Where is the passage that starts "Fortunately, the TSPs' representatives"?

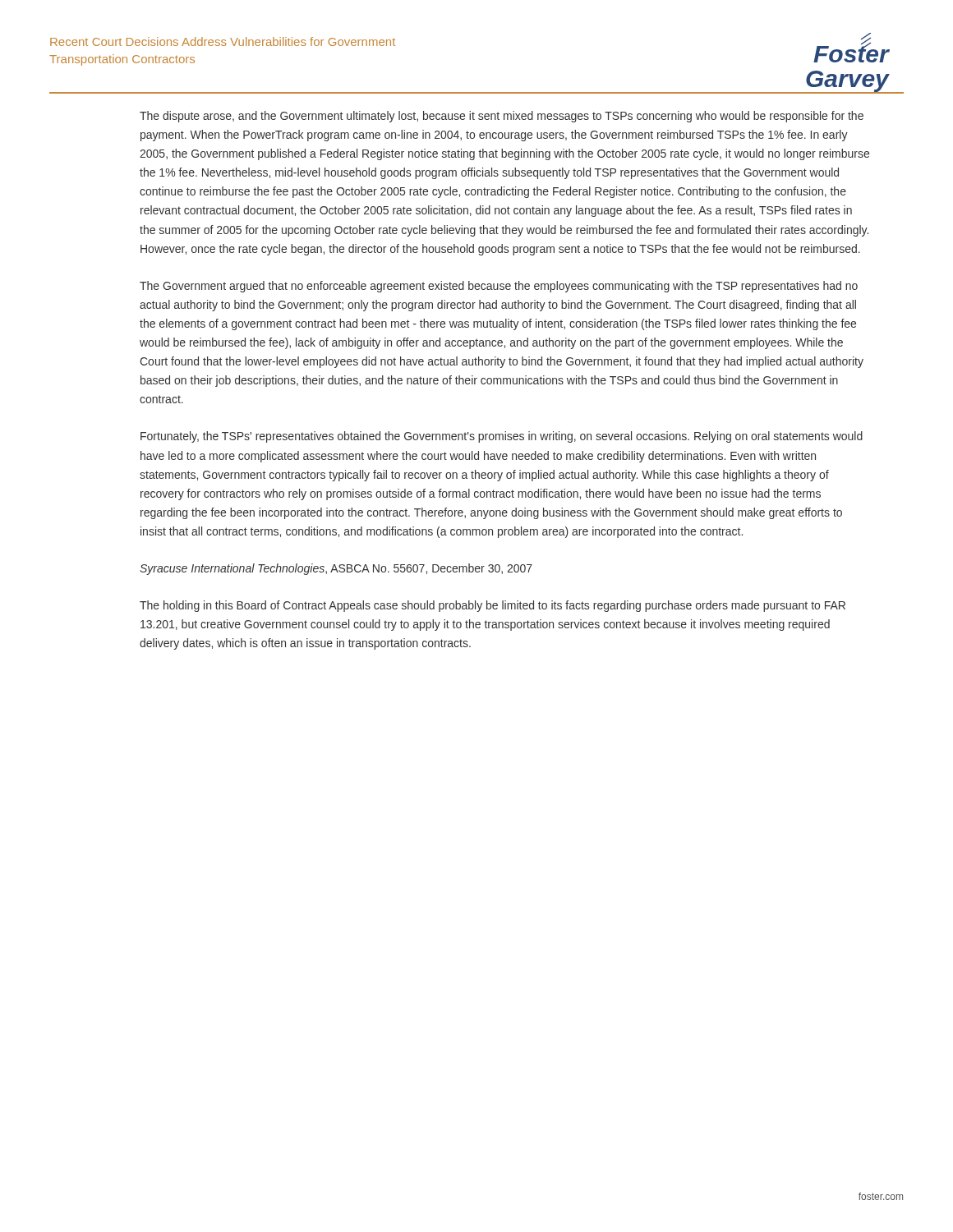click(501, 484)
